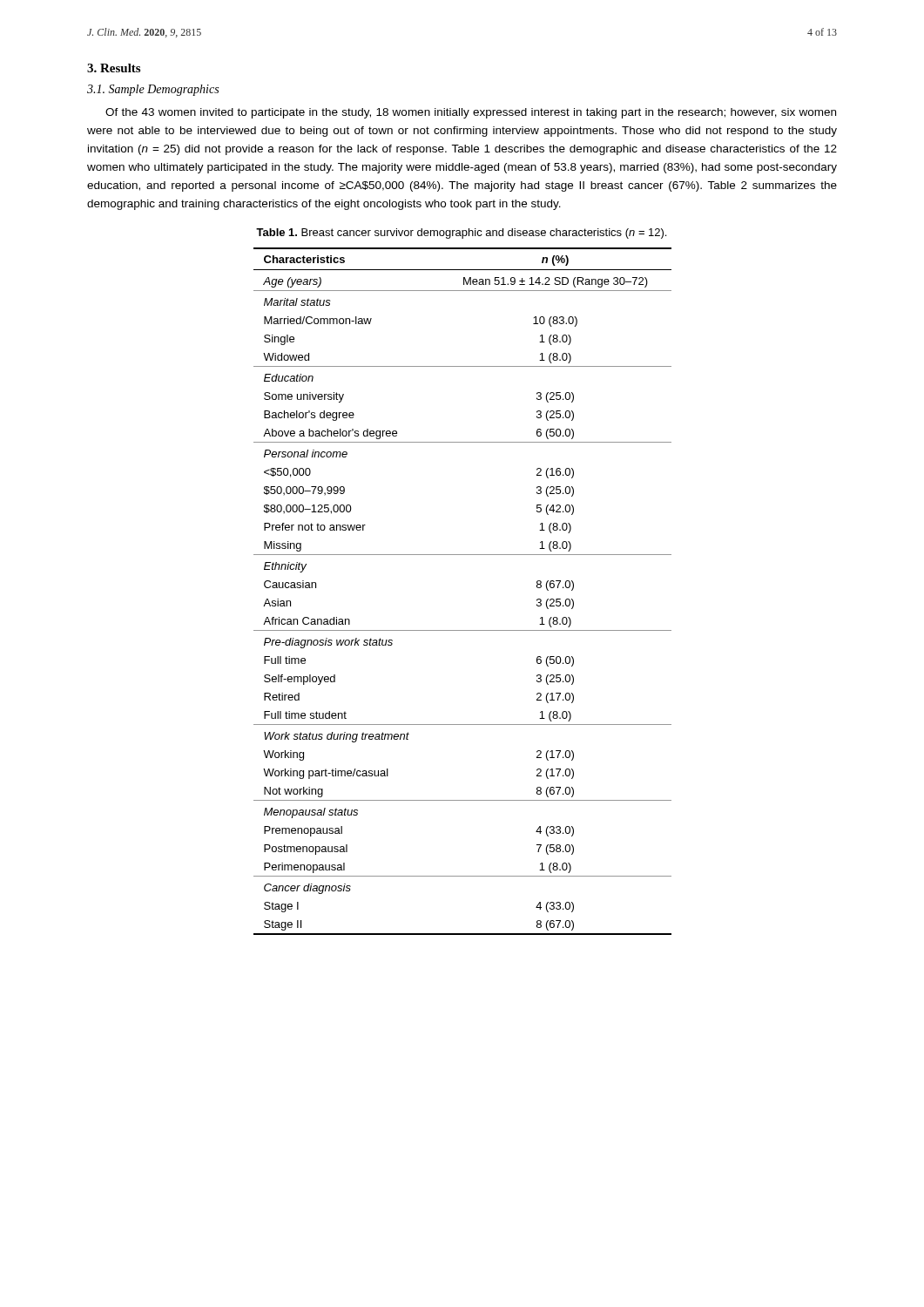Find the table that mentions "8 (67.0)"
Screen dimensions: 1307x924
[462, 591]
